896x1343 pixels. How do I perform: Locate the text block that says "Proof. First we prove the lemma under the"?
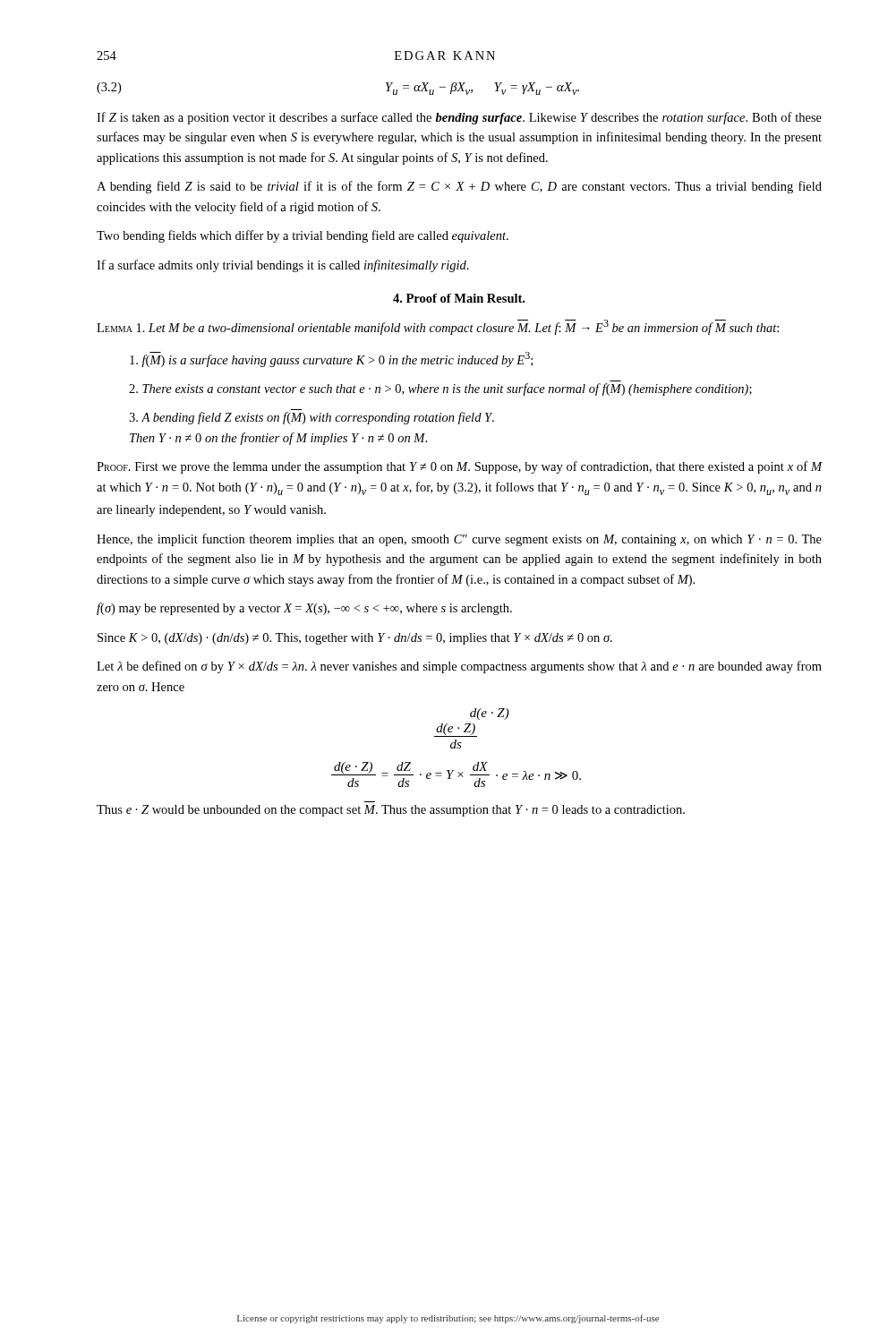pyautogui.click(x=459, y=488)
